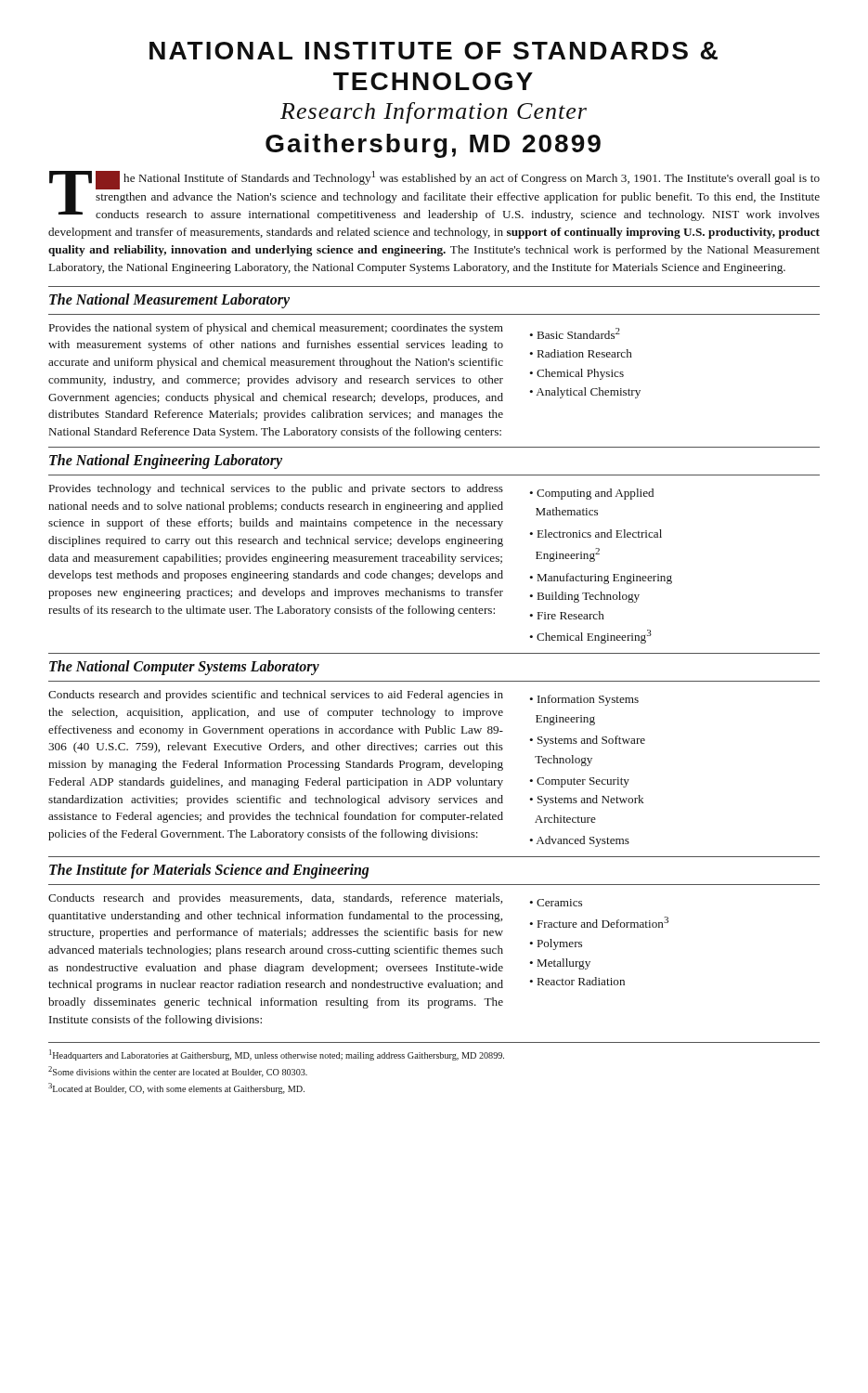Screen dimensions: 1393x868
Task: Find the block starting "• Advanced Systems"
Action: coord(579,840)
